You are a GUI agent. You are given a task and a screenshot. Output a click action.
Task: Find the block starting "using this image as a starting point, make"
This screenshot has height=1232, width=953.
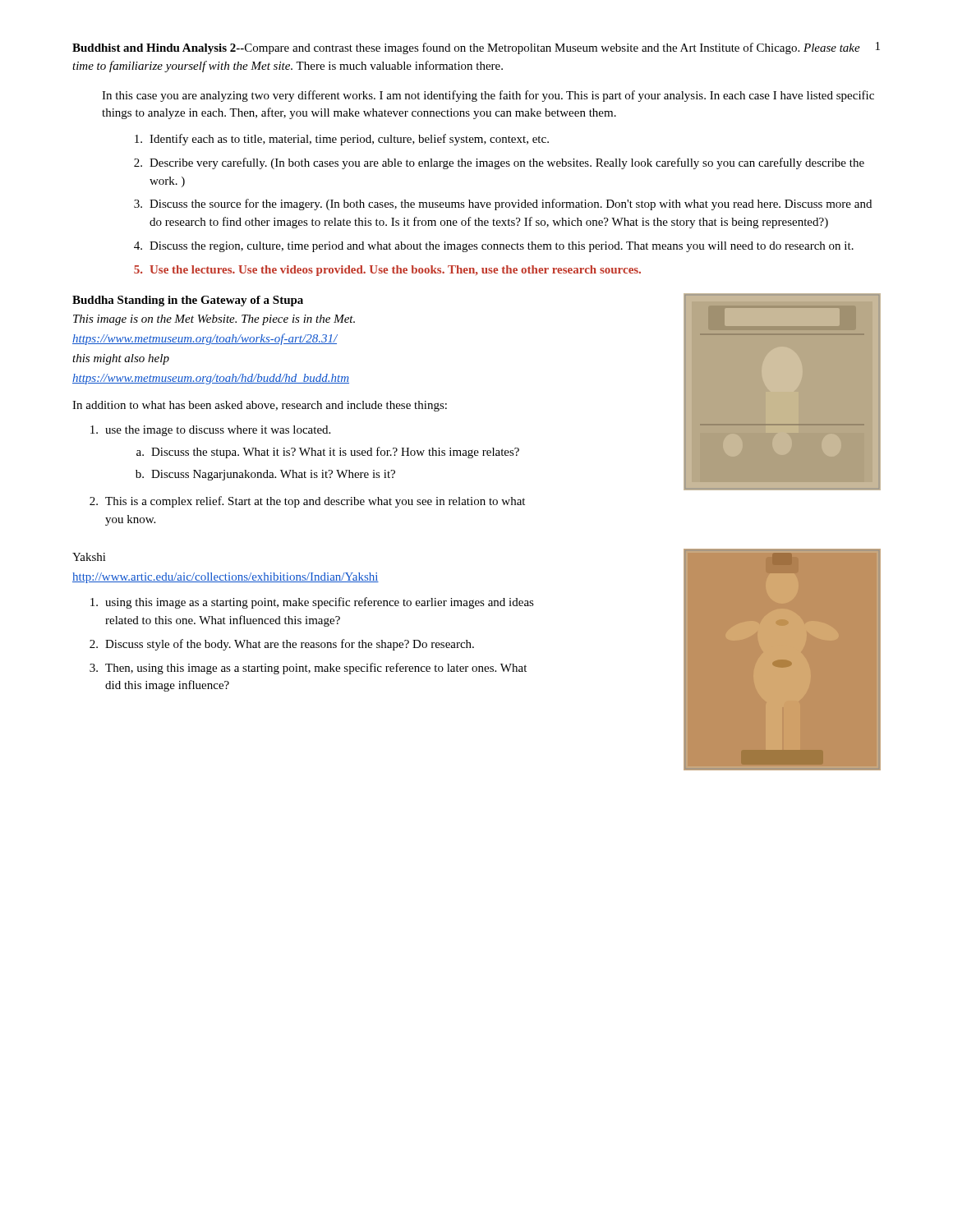tap(306, 612)
